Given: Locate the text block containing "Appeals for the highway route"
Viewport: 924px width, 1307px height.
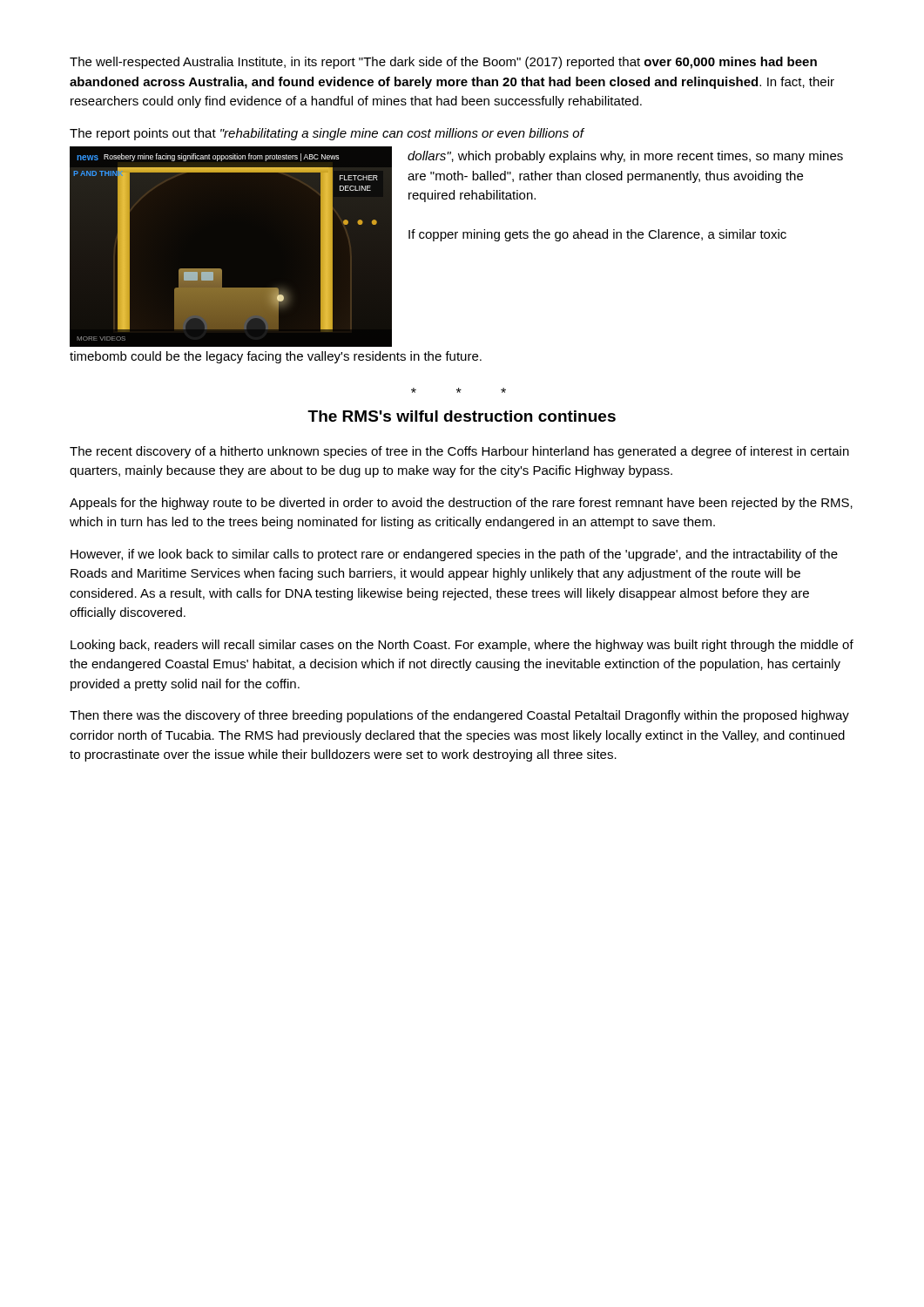Looking at the screenshot, I should [x=461, y=512].
